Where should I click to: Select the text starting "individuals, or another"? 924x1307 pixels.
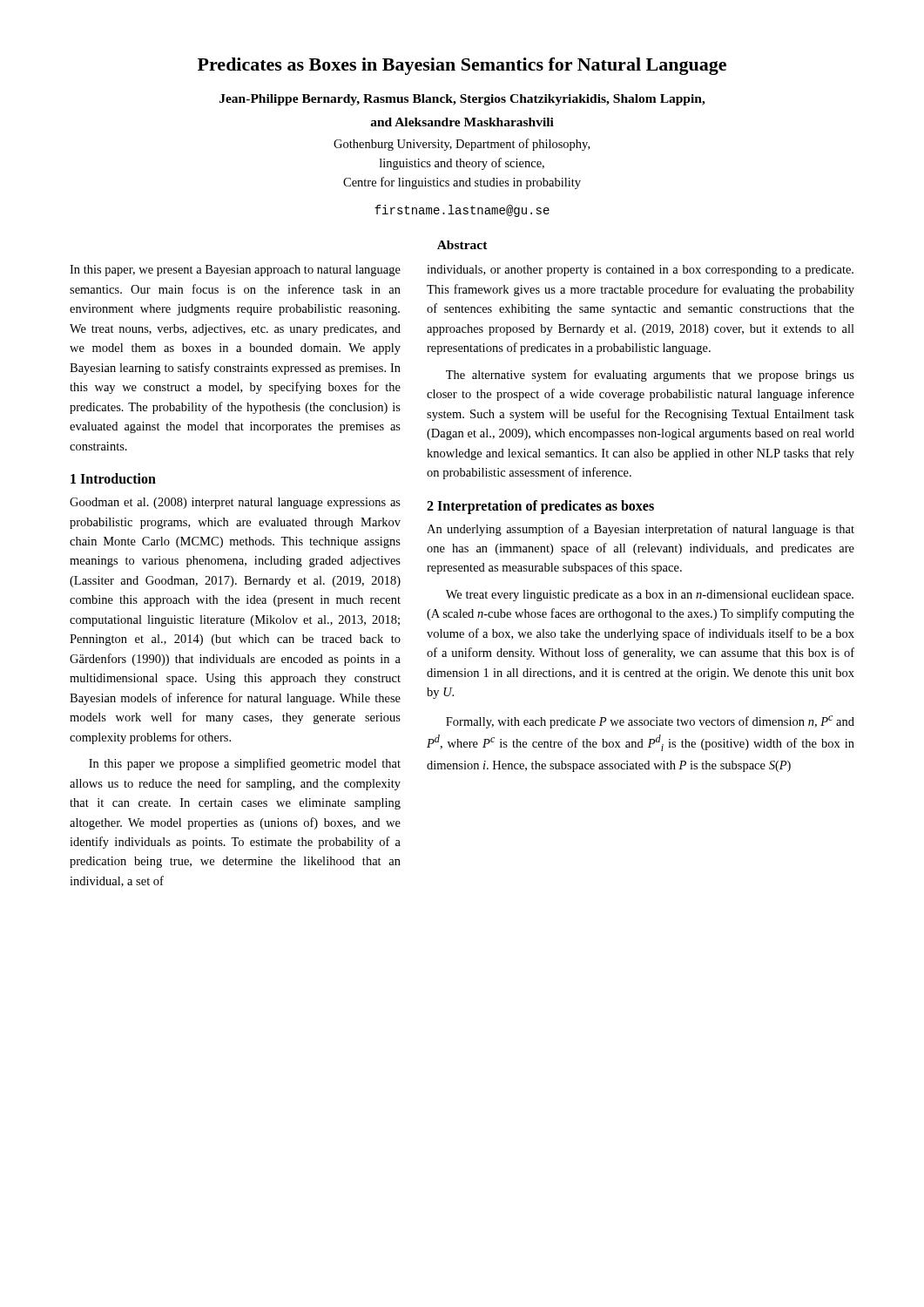(x=641, y=309)
